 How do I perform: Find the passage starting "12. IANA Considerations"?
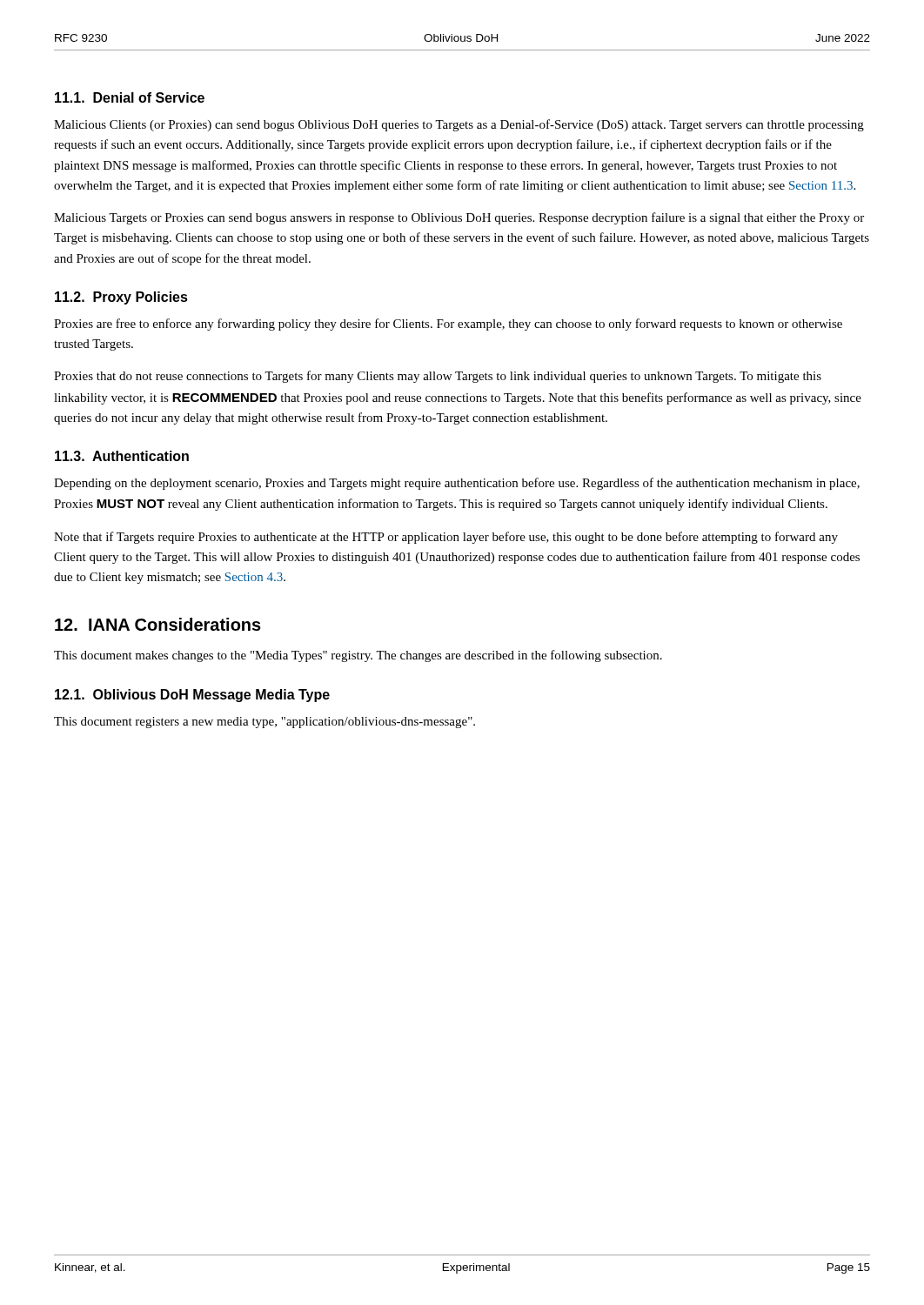158,625
